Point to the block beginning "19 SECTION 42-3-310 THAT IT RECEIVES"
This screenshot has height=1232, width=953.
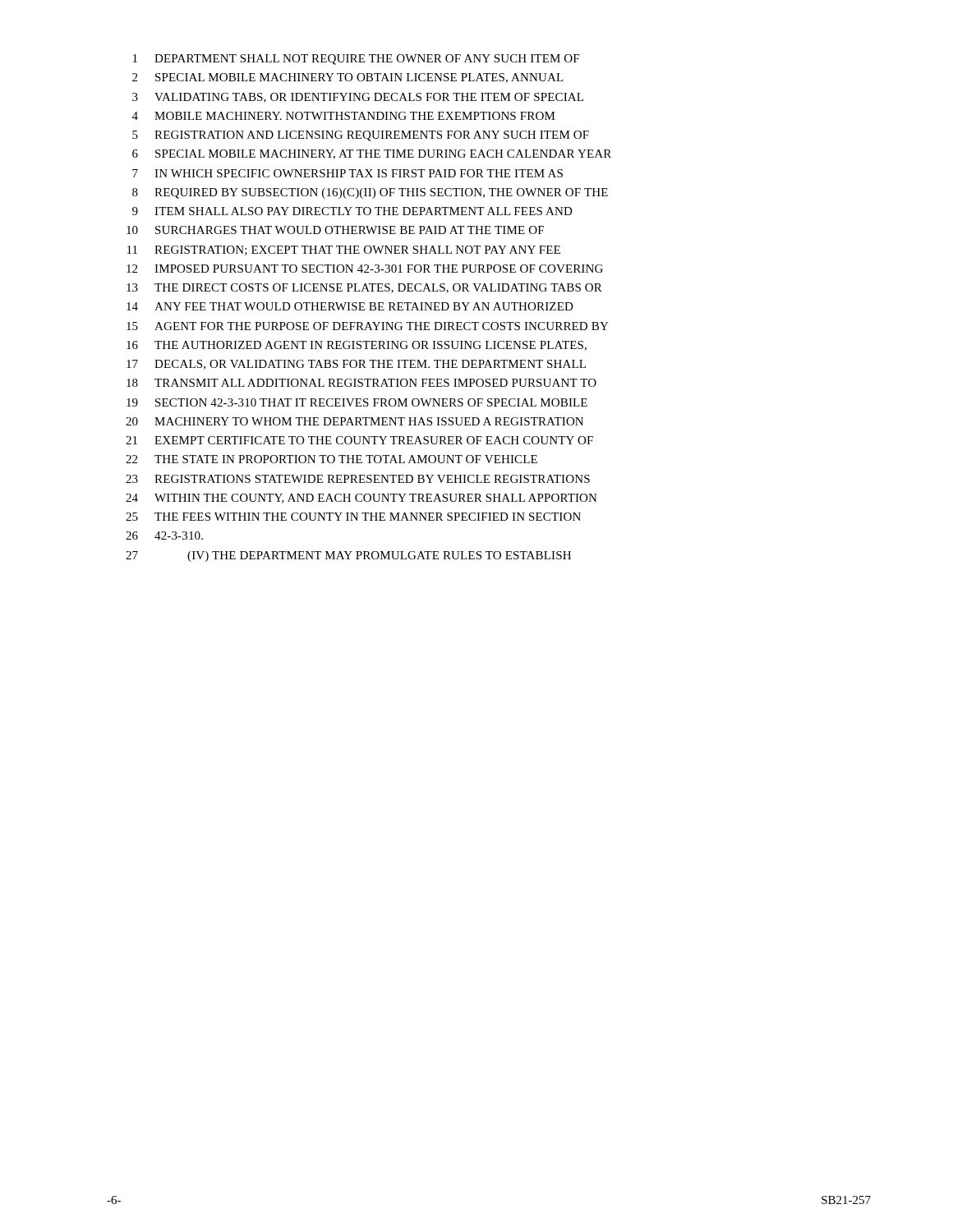(489, 403)
